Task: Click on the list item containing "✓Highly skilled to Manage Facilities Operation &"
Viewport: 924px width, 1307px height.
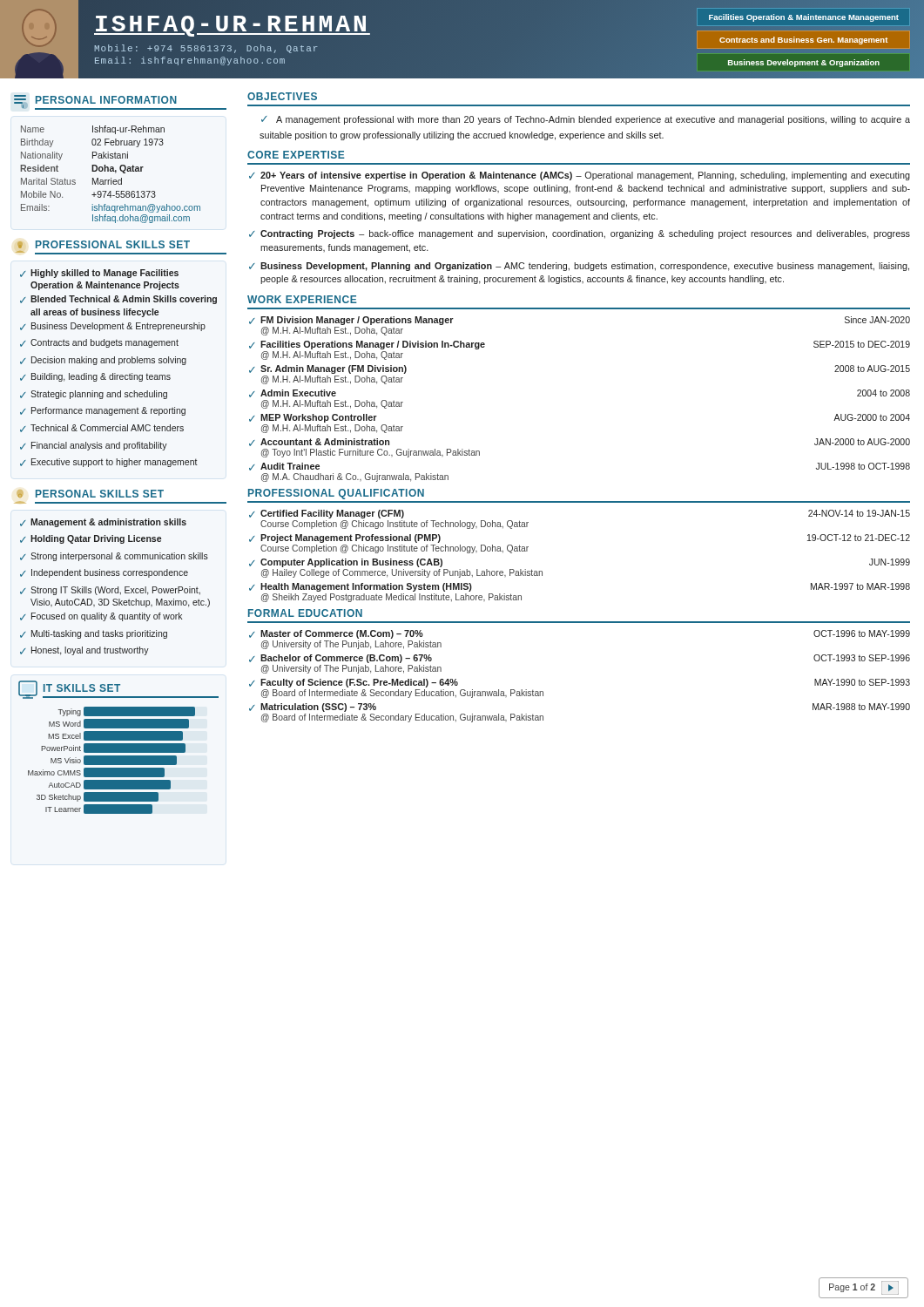Action: click(x=118, y=279)
